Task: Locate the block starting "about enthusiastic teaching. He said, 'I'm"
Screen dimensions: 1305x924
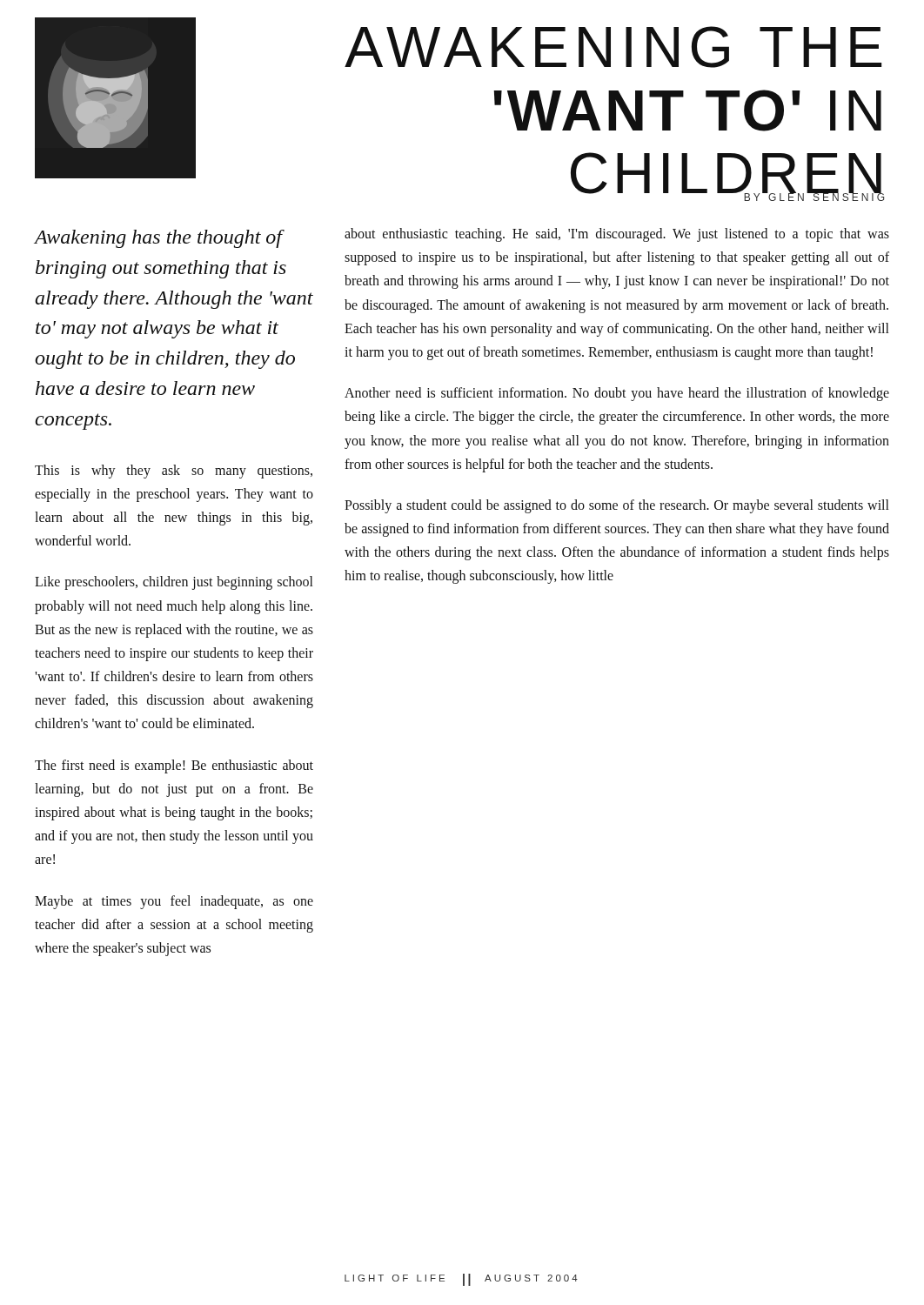Action: click(x=617, y=293)
